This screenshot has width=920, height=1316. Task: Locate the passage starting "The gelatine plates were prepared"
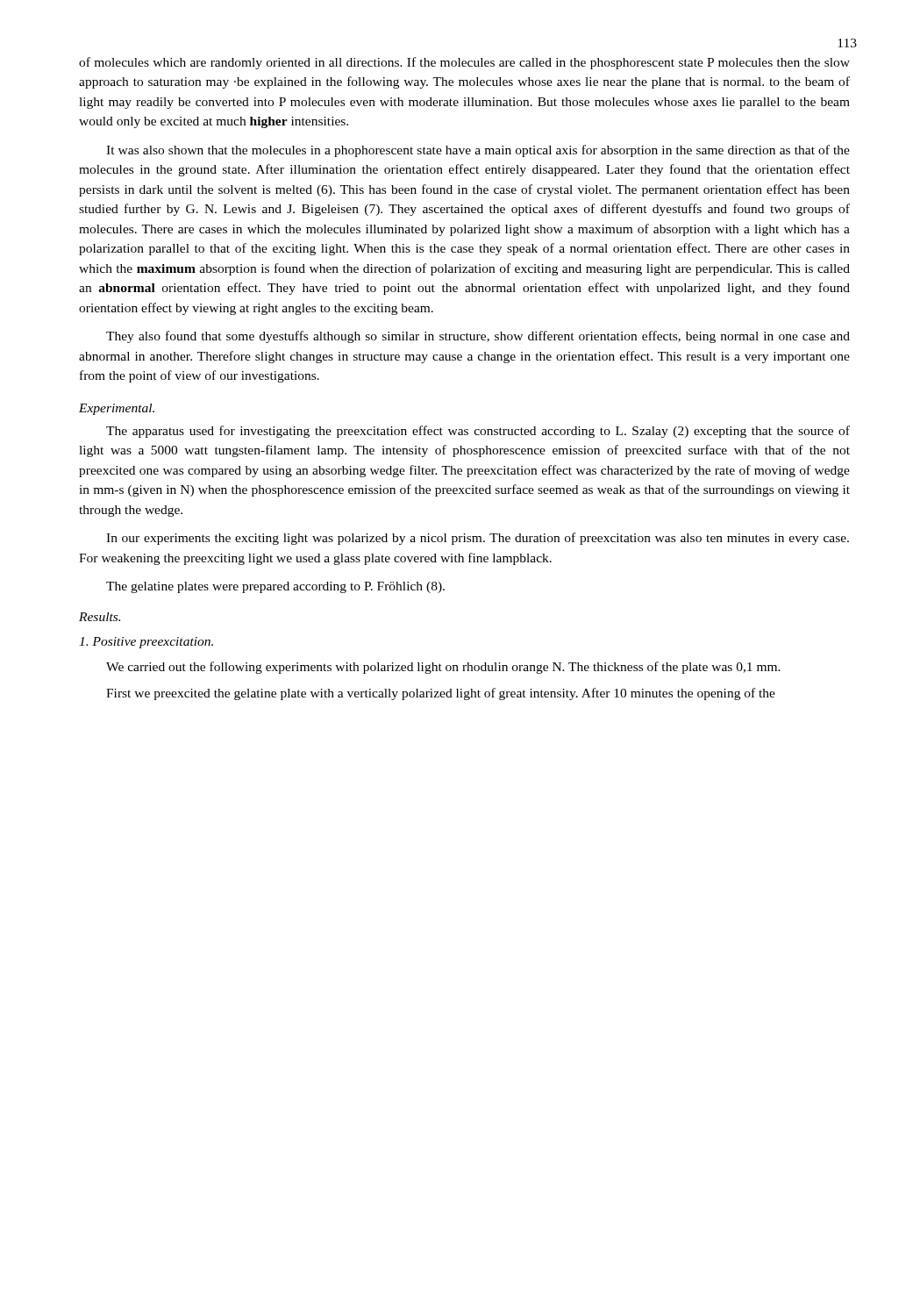coord(275,587)
